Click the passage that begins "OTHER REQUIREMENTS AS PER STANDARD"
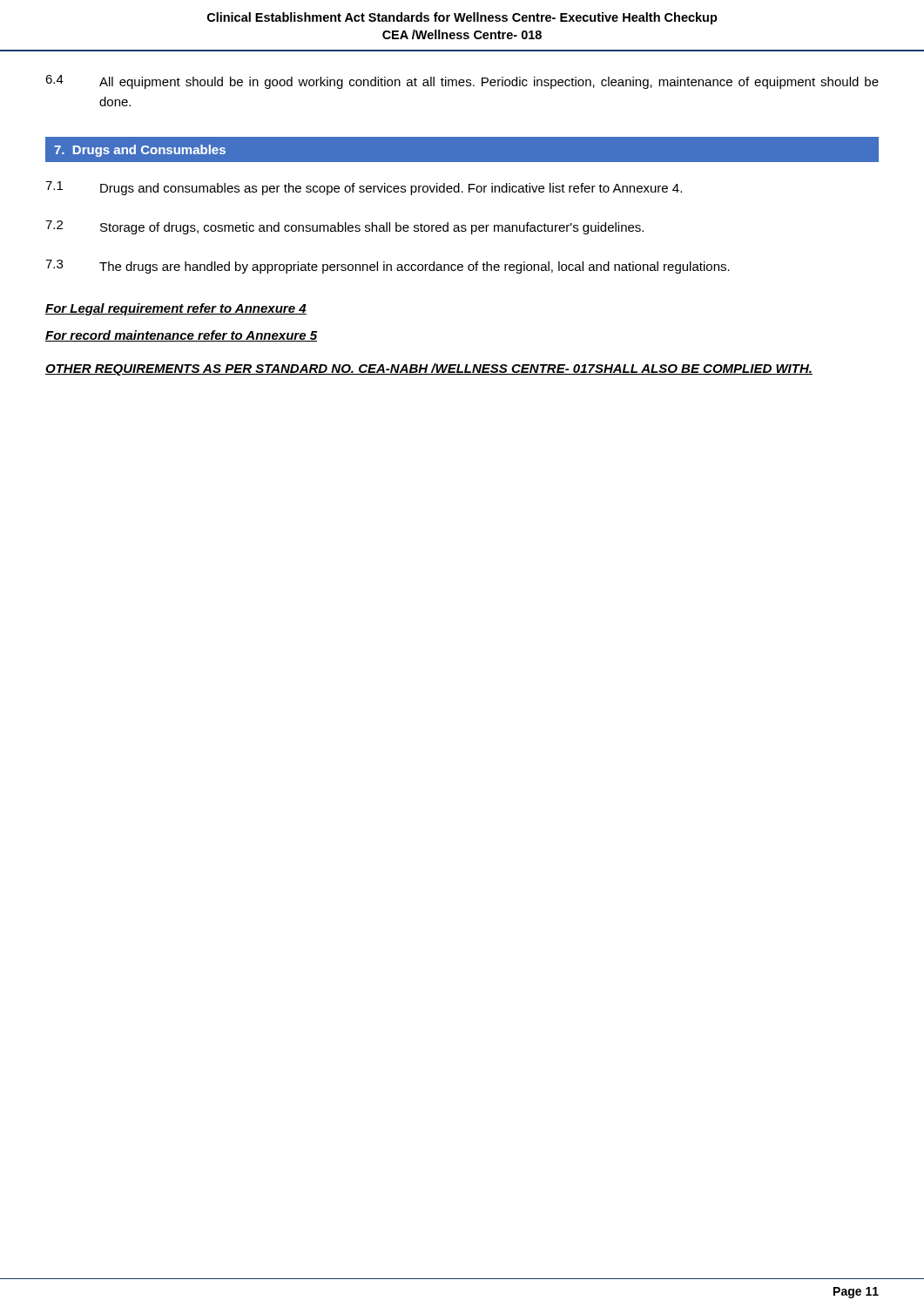Viewport: 924px width, 1307px height. pos(429,368)
